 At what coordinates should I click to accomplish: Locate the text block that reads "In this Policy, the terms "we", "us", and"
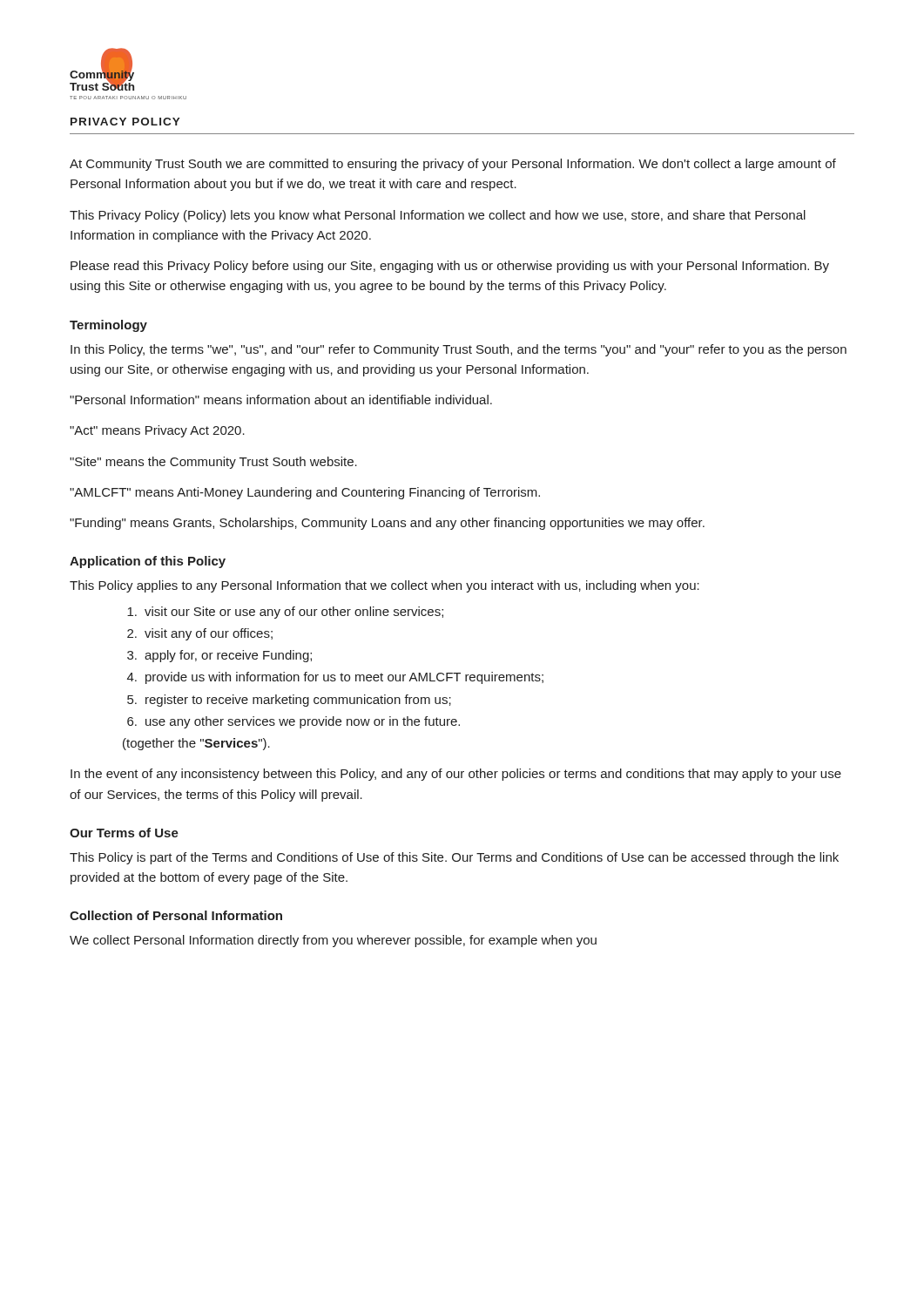tap(458, 359)
